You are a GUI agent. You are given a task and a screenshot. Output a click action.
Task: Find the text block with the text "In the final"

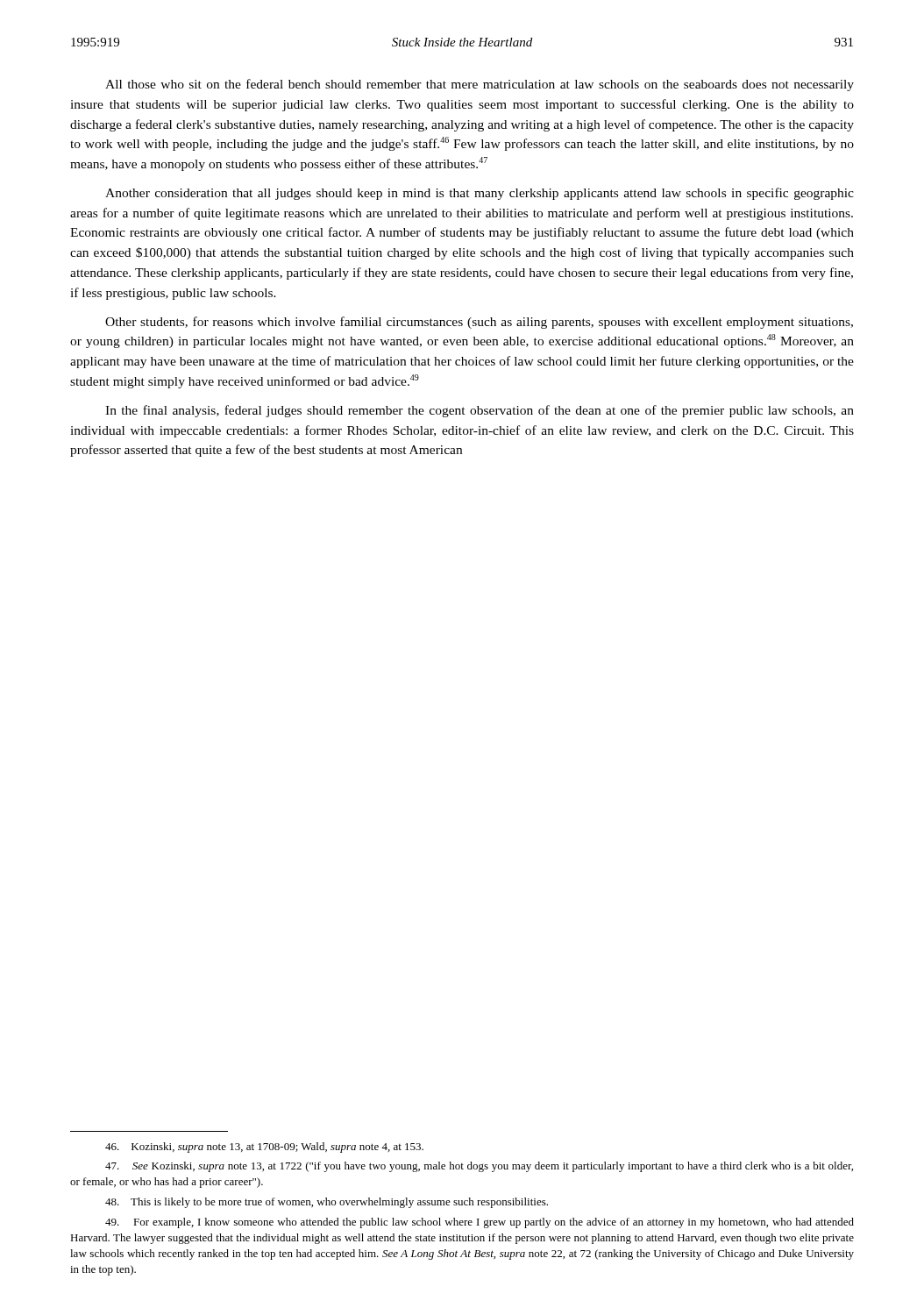pyautogui.click(x=462, y=430)
